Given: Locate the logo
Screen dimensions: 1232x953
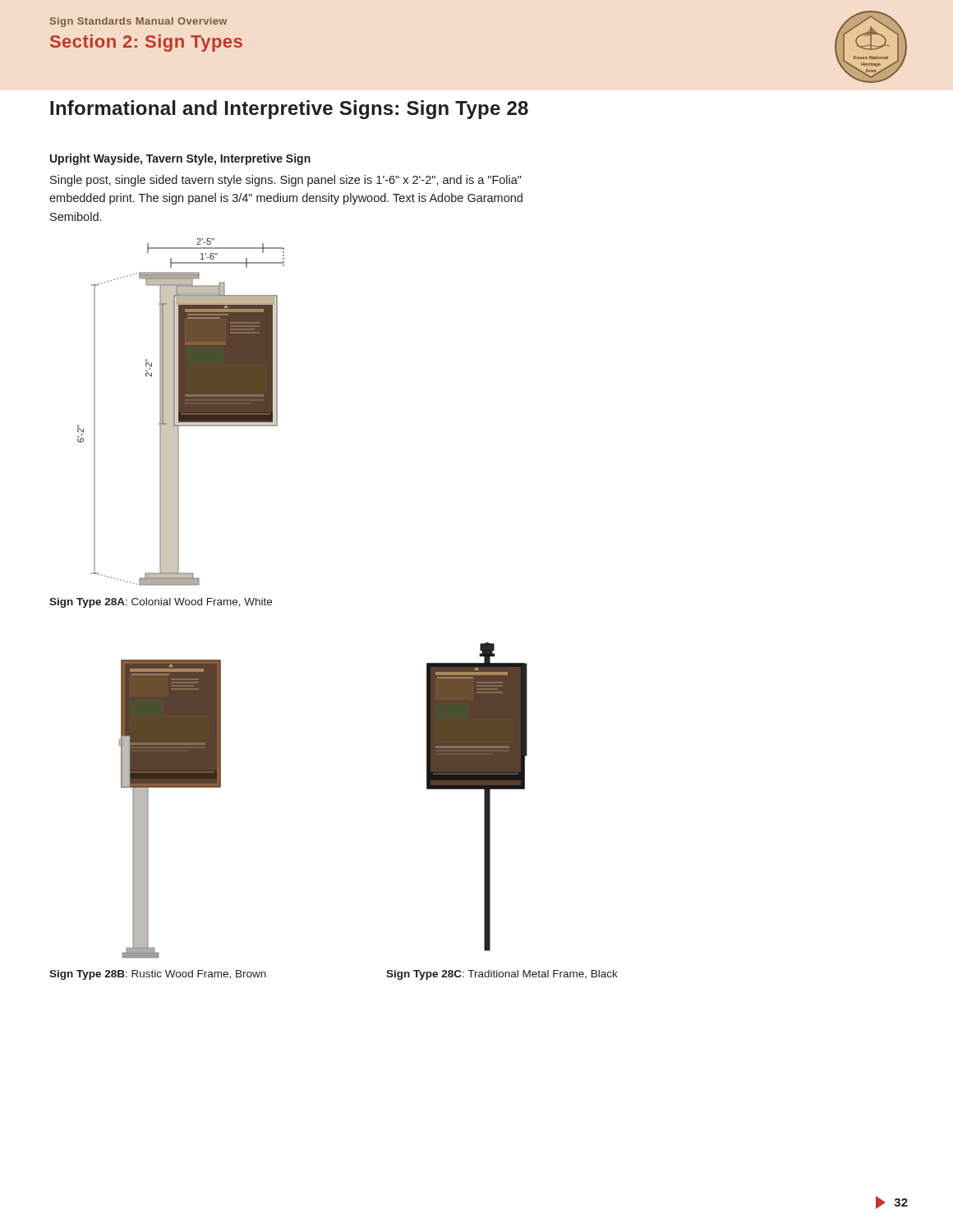Looking at the screenshot, I should (x=871, y=47).
